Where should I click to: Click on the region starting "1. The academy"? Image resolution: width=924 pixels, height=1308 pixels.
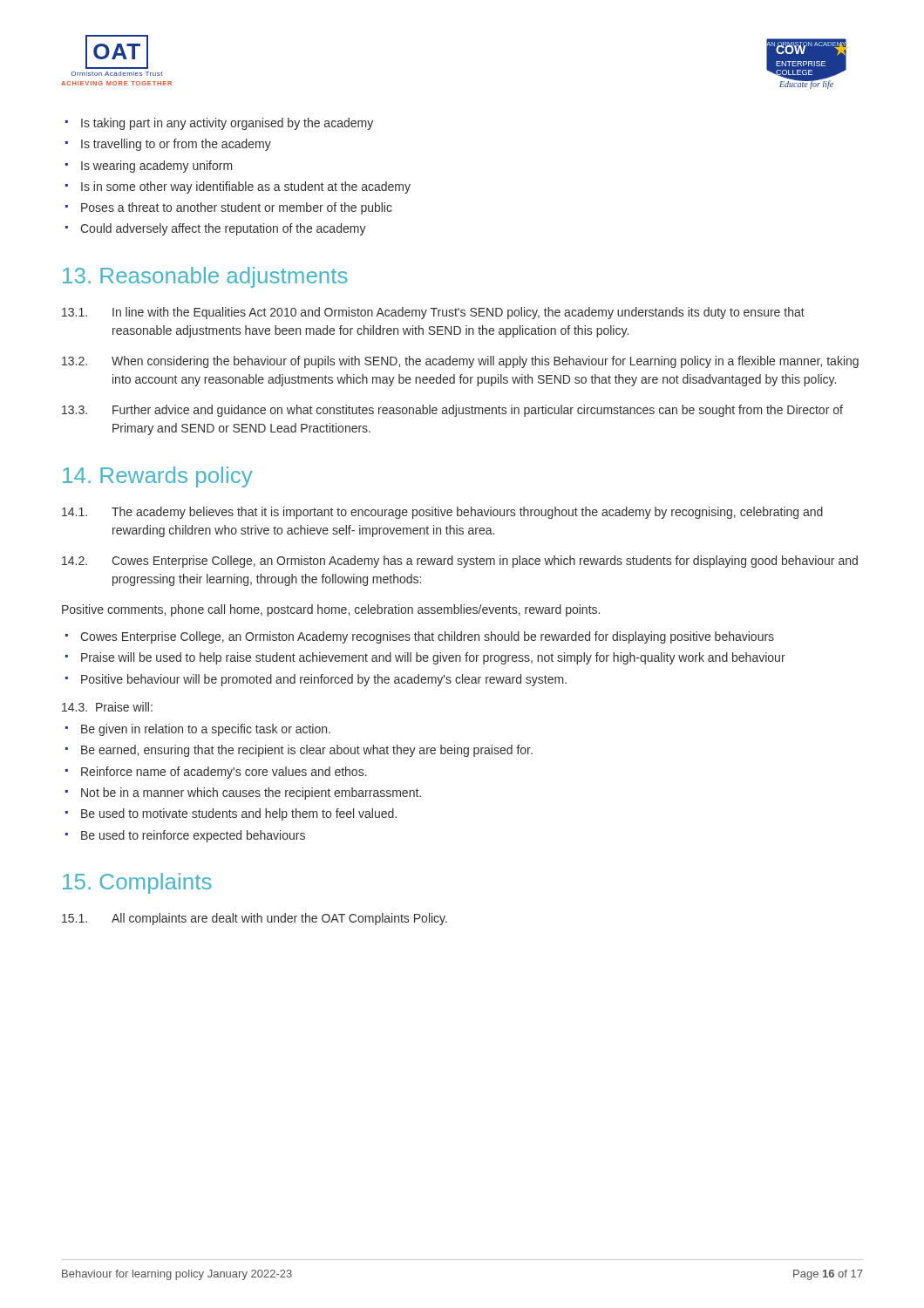(462, 522)
